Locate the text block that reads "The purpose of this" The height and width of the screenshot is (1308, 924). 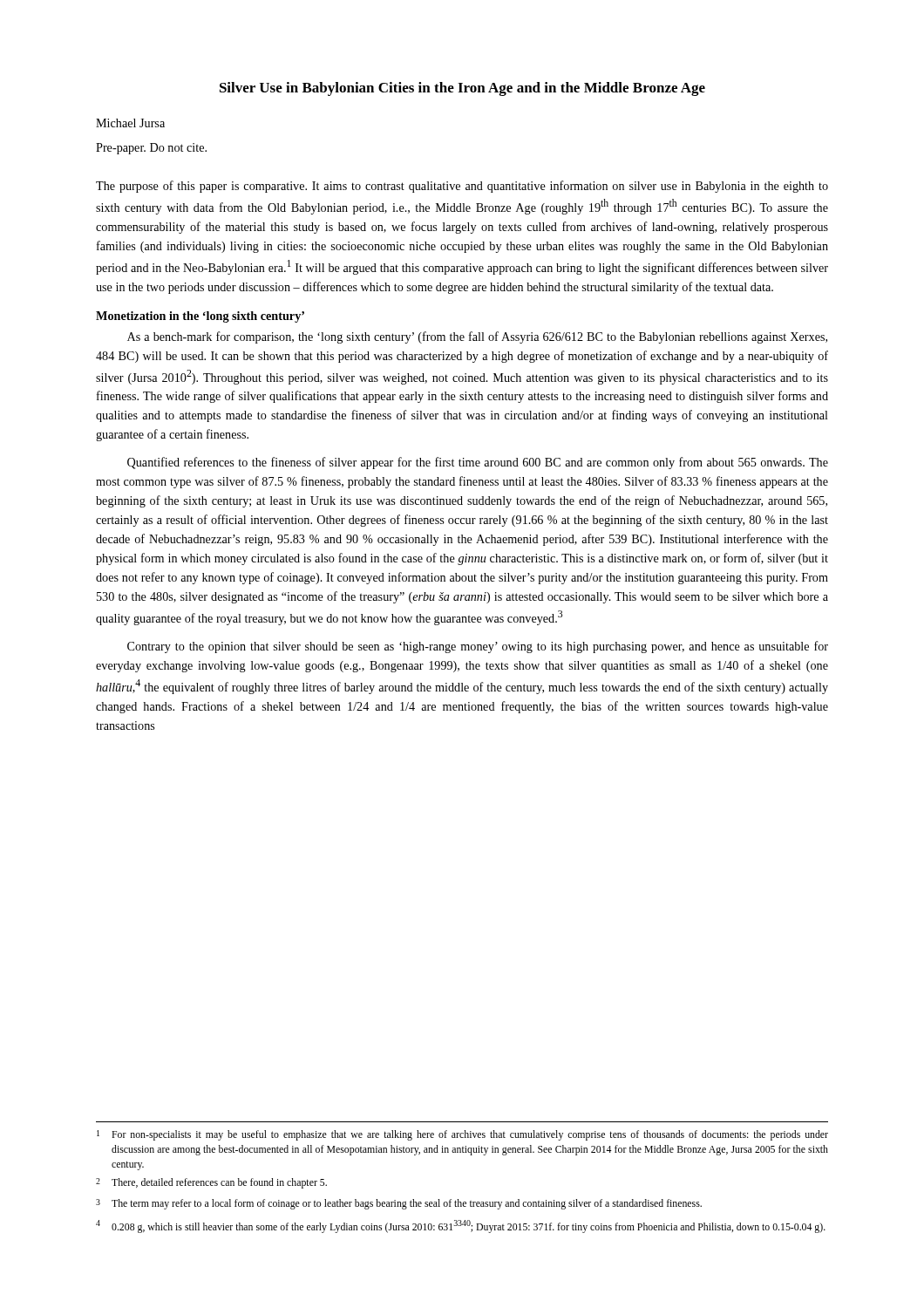[x=462, y=236]
